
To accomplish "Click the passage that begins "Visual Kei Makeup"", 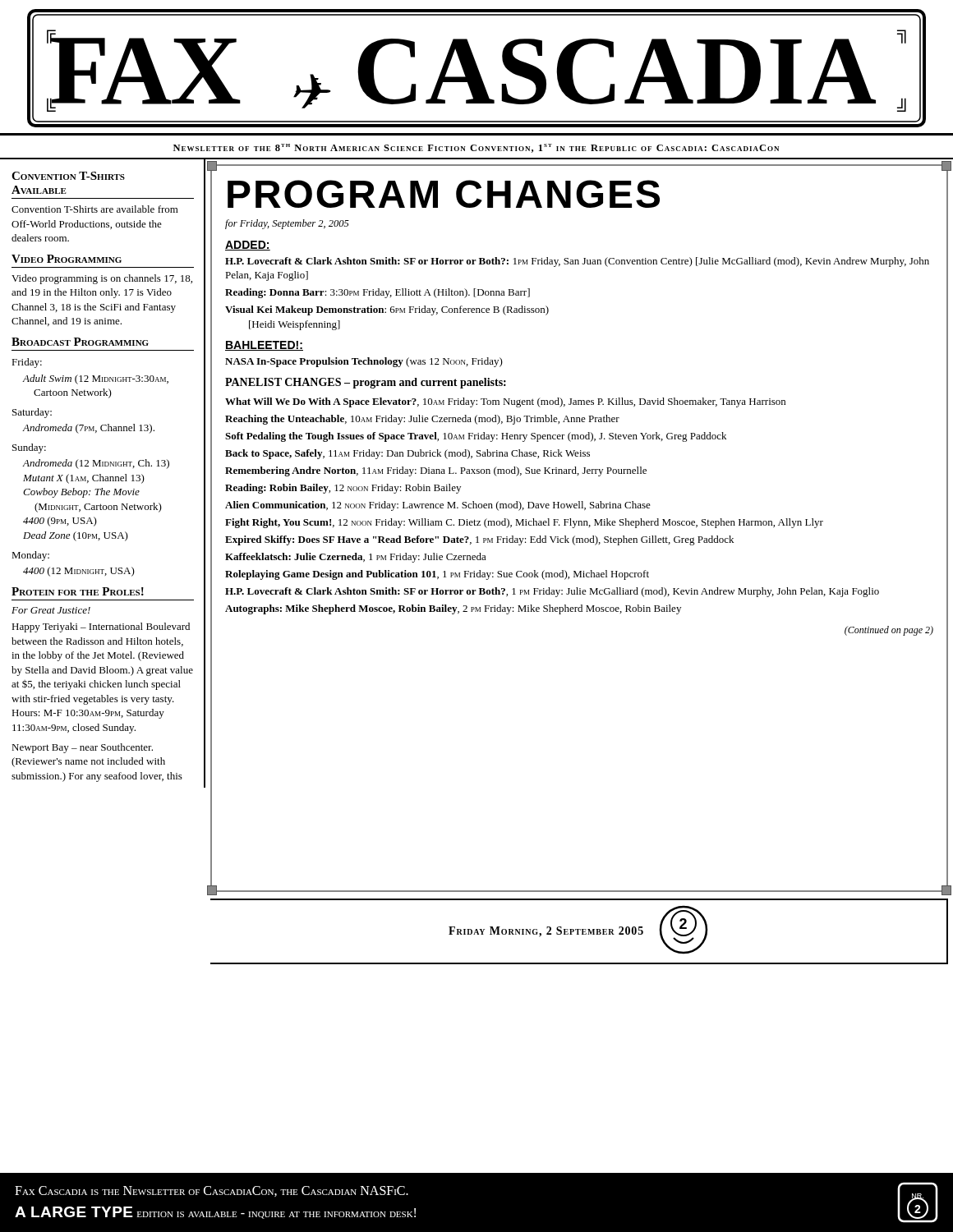I will tap(387, 318).
